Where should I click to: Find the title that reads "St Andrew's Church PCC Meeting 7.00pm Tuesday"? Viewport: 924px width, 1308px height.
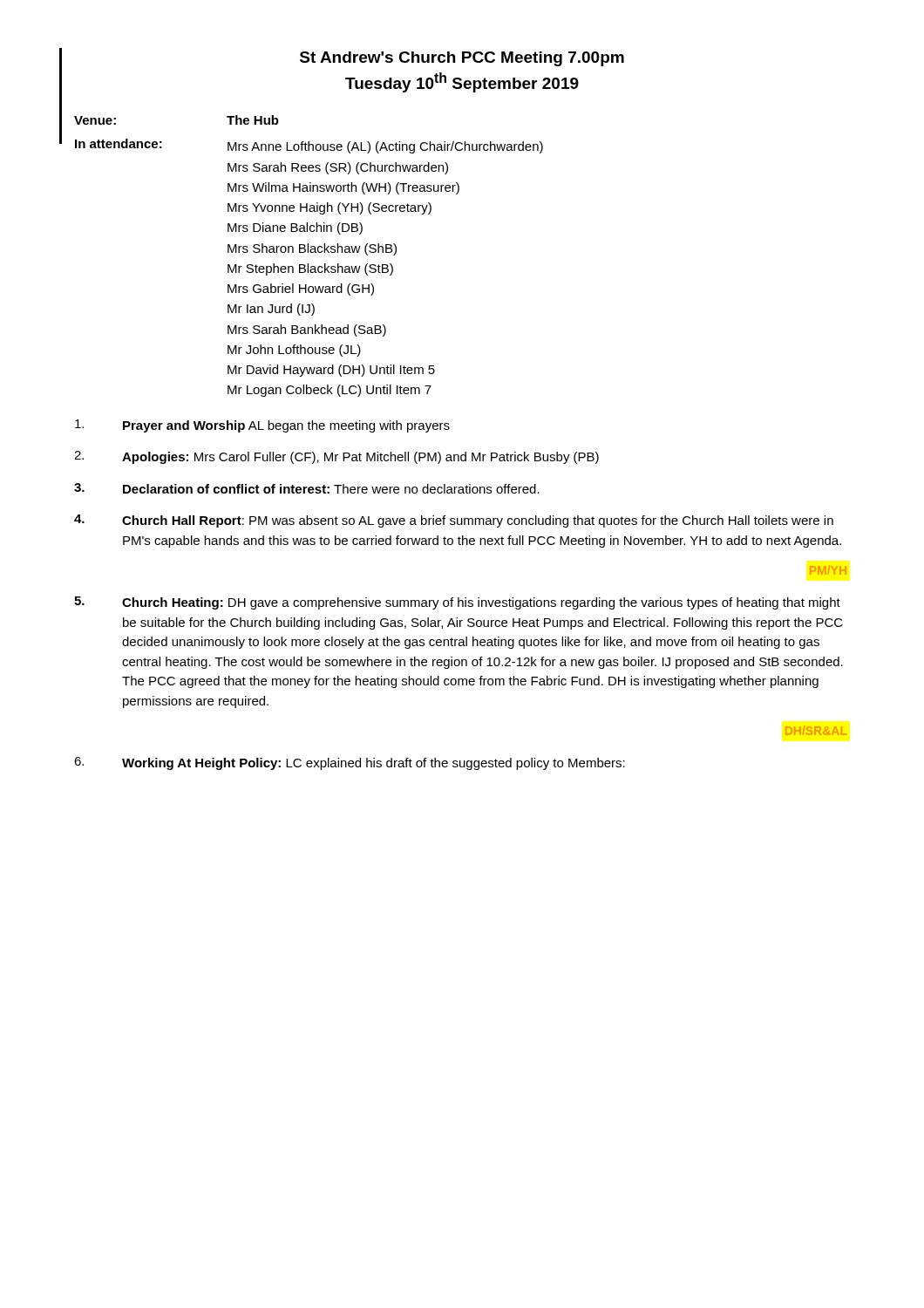point(462,71)
